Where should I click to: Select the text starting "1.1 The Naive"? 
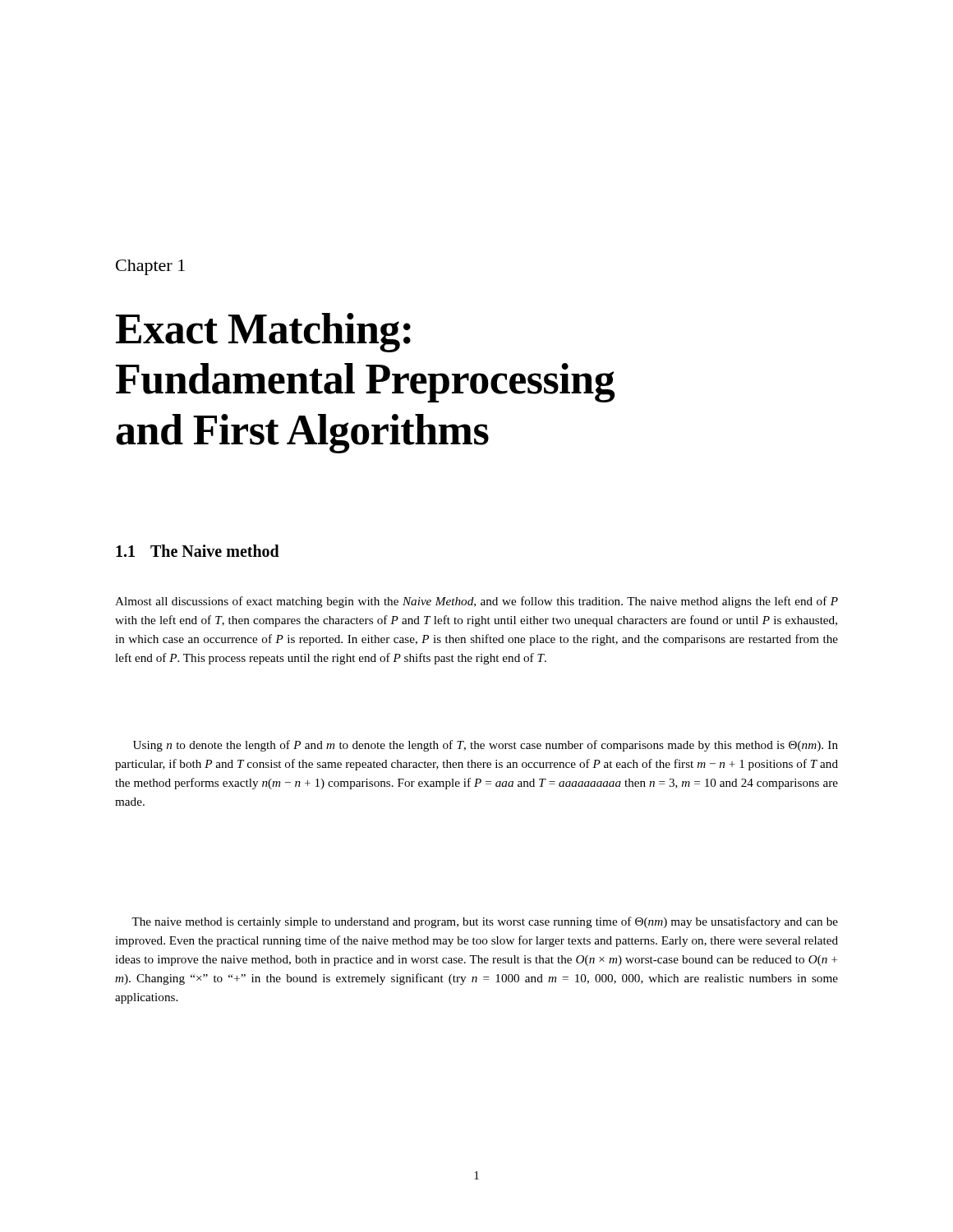[197, 552]
